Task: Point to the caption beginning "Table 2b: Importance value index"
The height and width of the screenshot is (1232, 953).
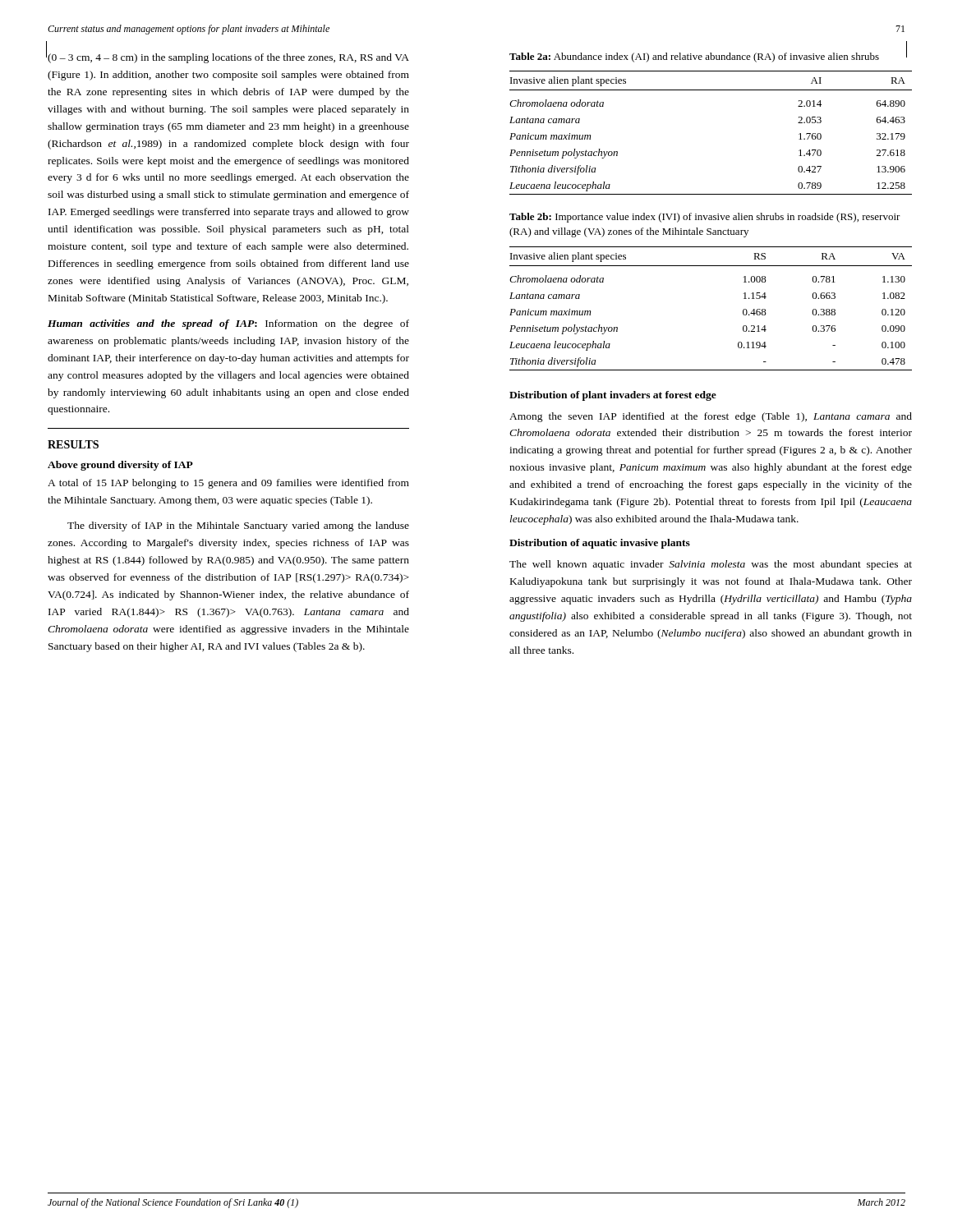Action: tap(705, 224)
